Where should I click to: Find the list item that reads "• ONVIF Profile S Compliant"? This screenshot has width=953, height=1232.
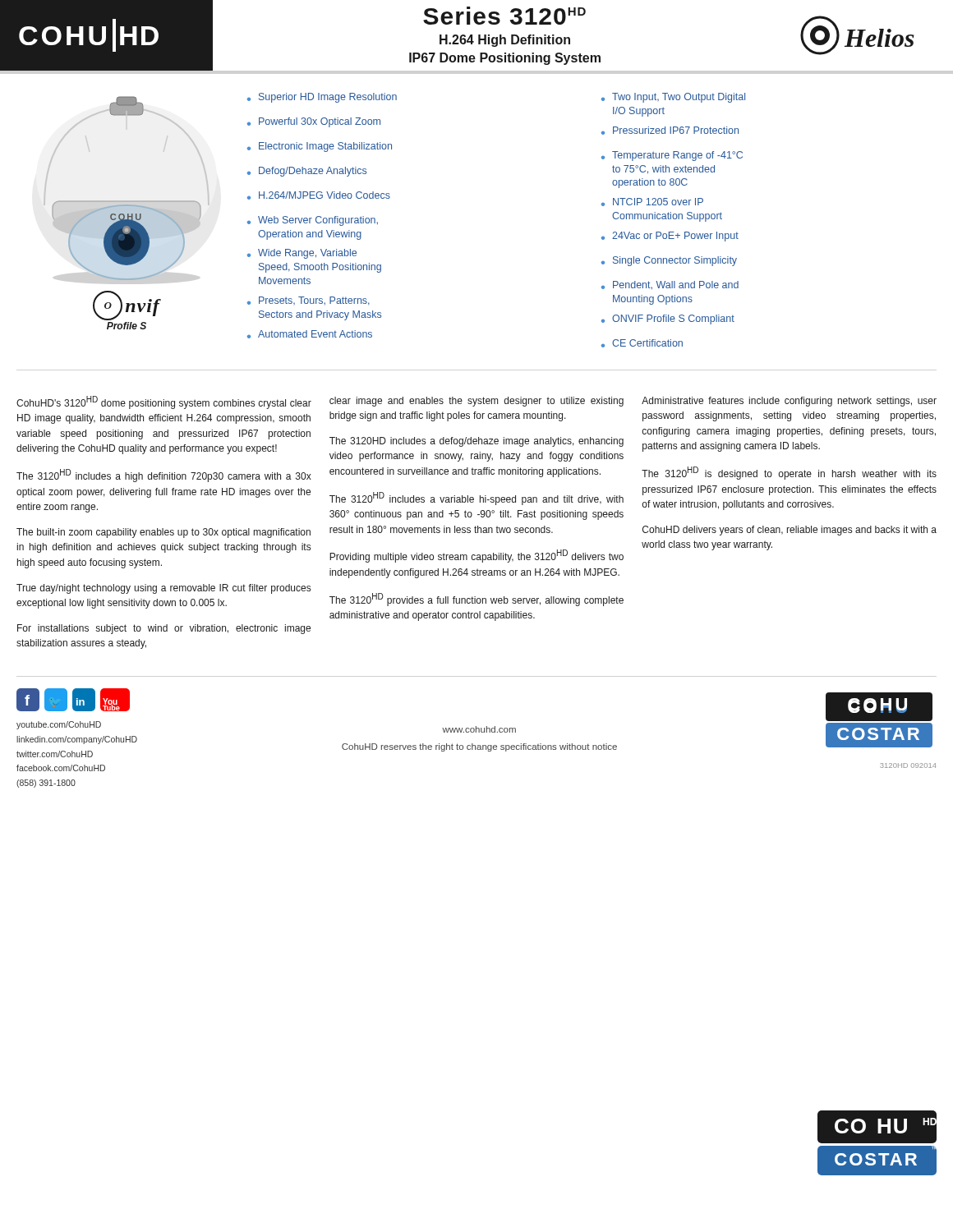667,321
